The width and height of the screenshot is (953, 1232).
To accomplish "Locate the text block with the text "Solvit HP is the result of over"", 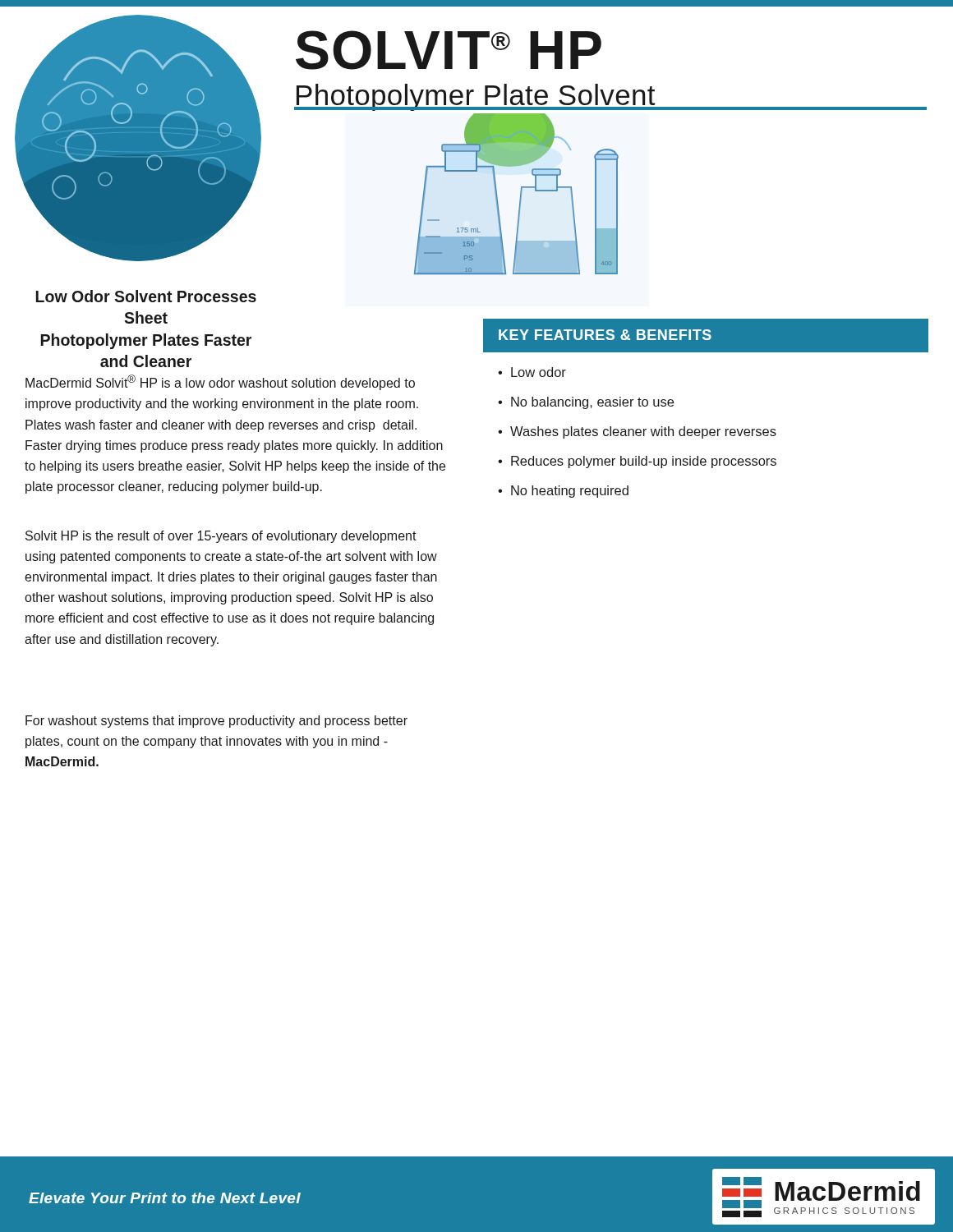I will click(x=236, y=588).
